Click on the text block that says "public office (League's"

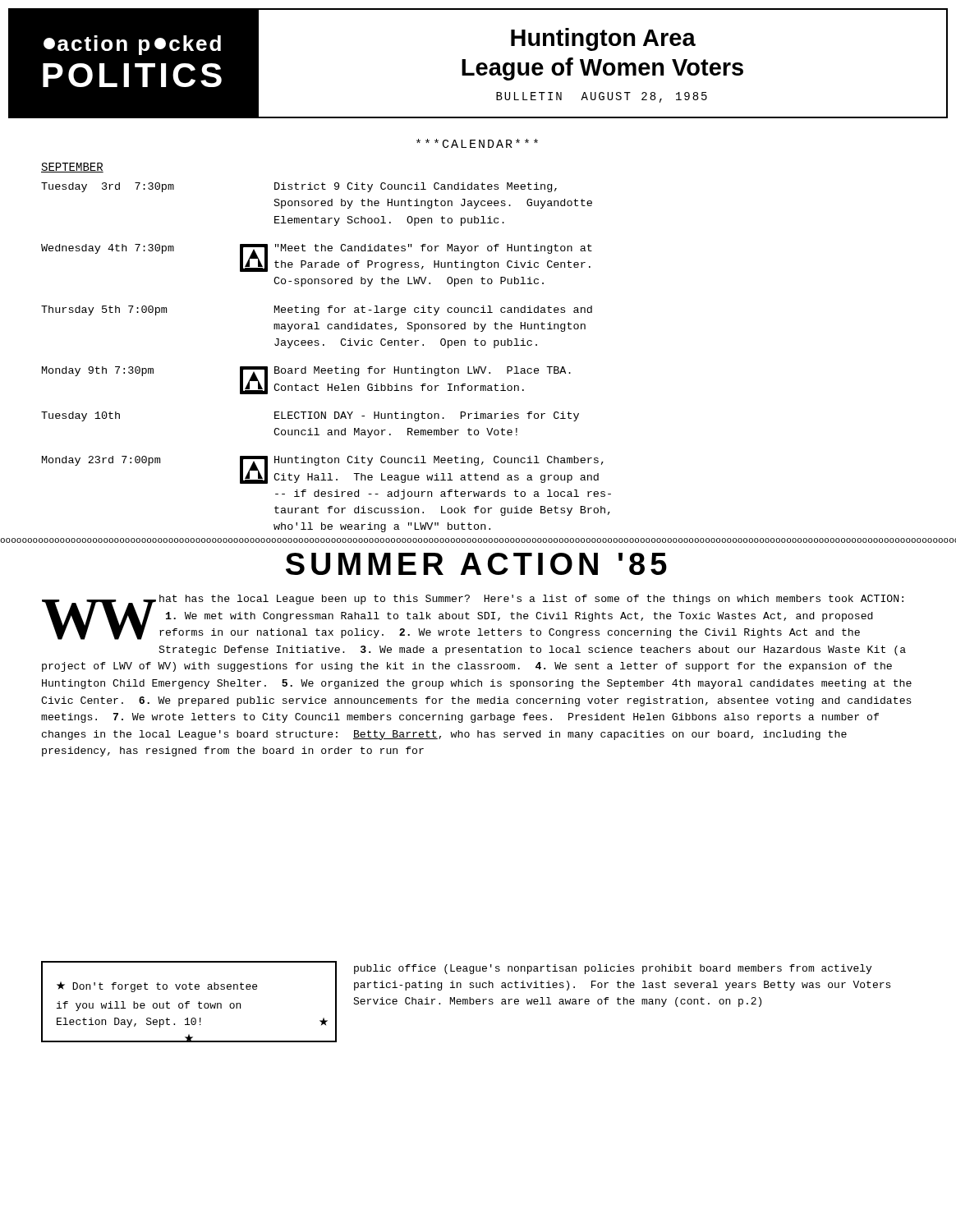[622, 985]
